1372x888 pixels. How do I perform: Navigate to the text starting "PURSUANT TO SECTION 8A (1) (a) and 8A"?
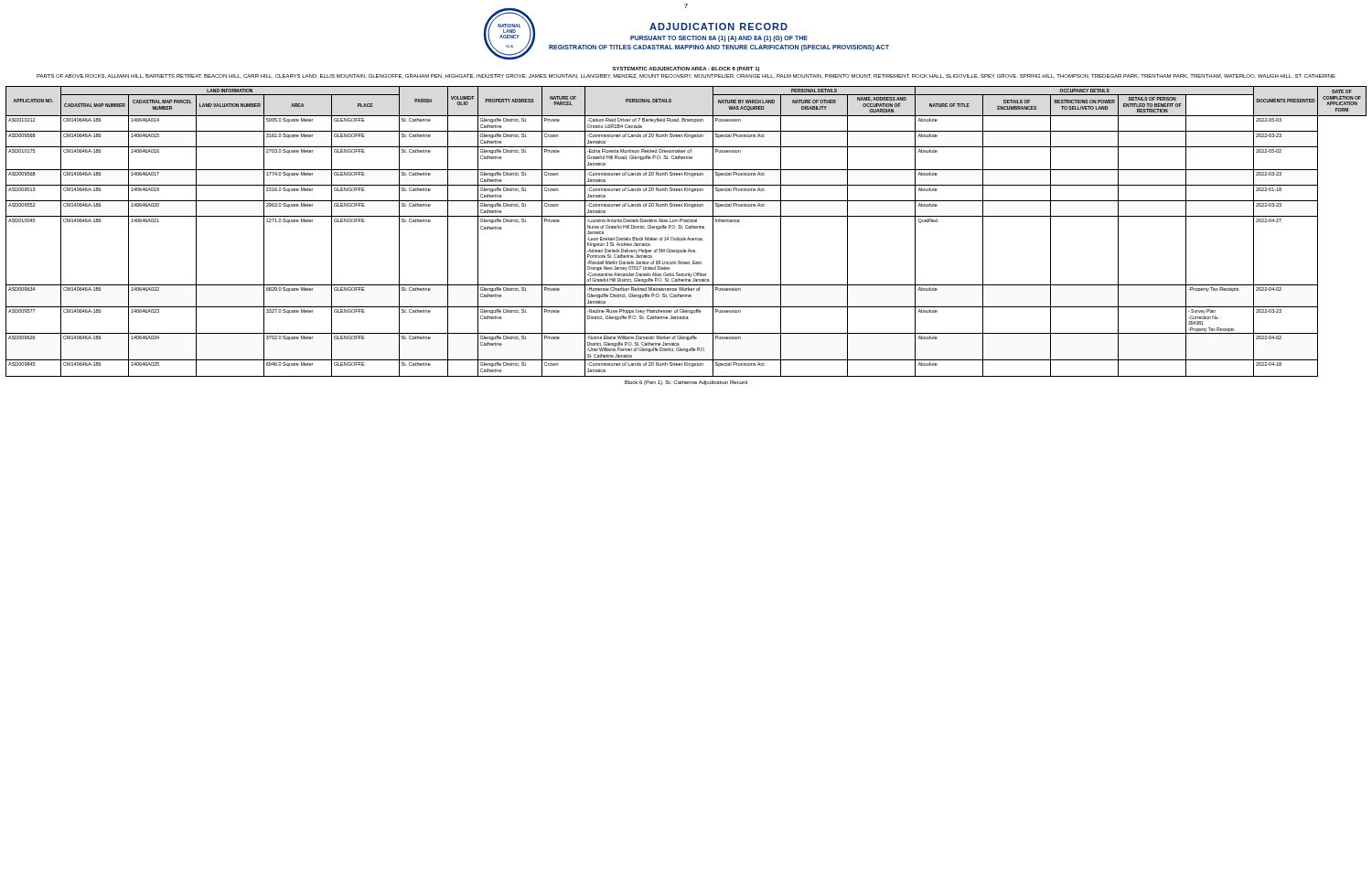click(719, 42)
